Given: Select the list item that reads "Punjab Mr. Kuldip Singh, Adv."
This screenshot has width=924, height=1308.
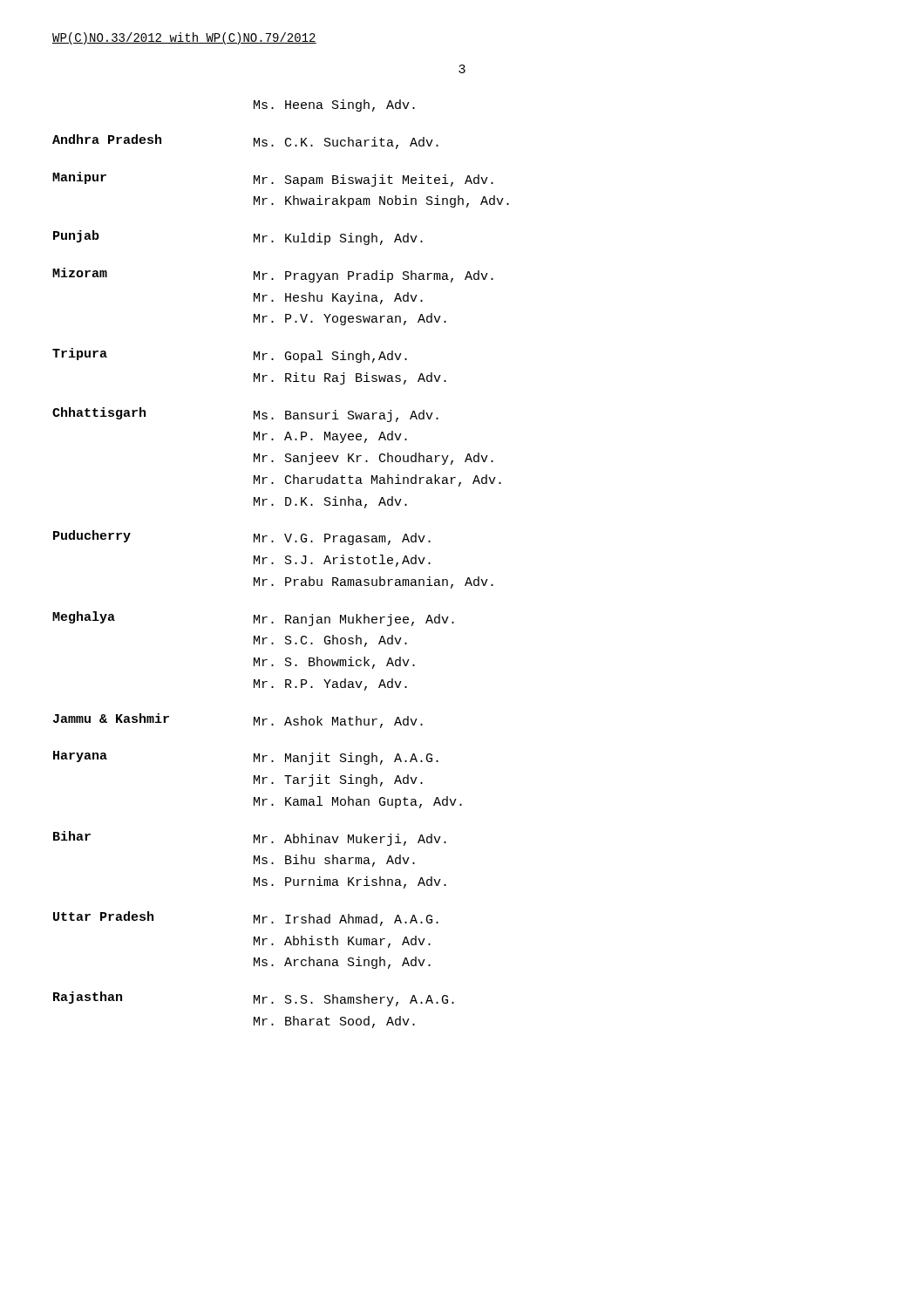Looking at the screenshot, I should click(80, 238).
